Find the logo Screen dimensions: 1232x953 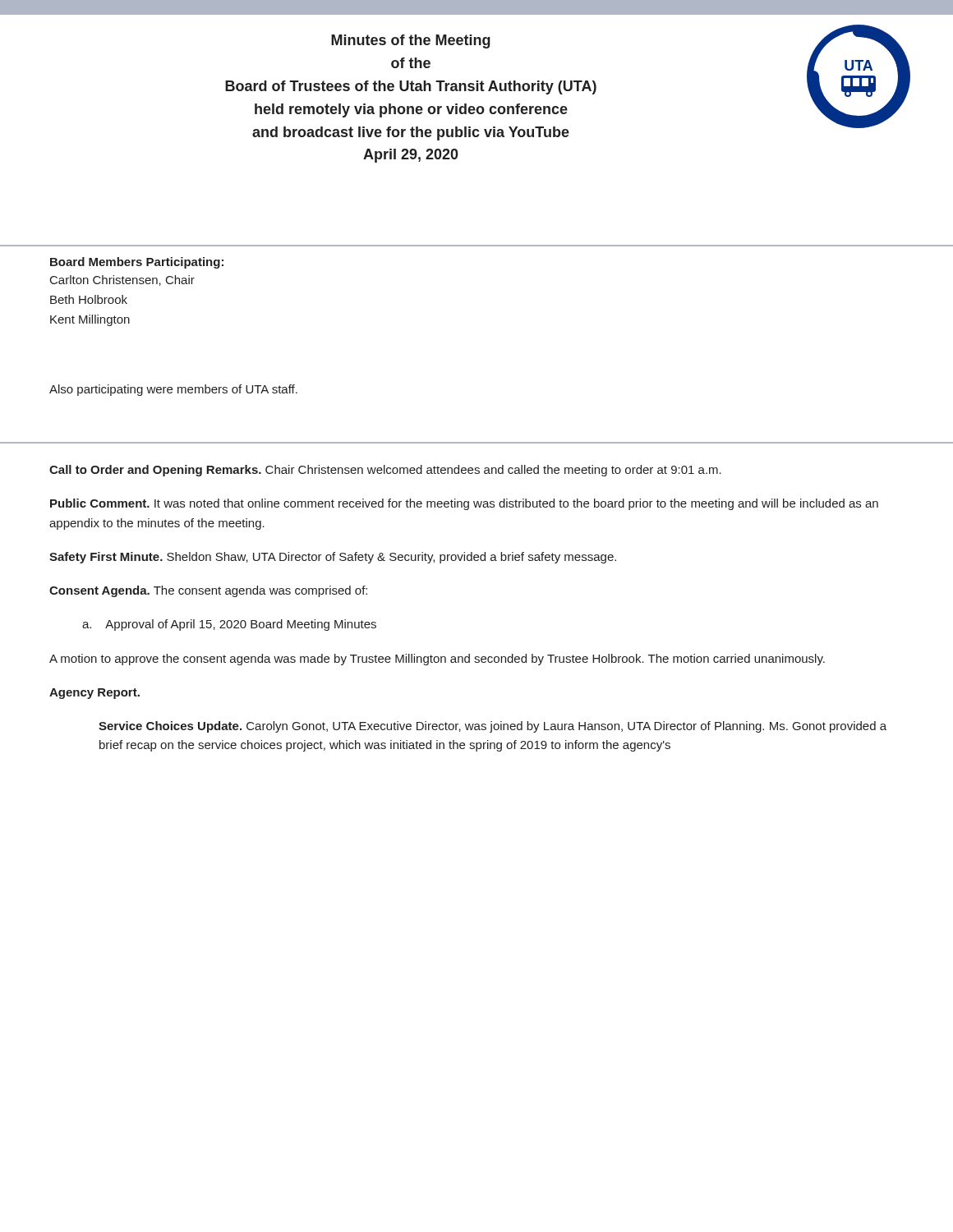(x=859, y=76)
